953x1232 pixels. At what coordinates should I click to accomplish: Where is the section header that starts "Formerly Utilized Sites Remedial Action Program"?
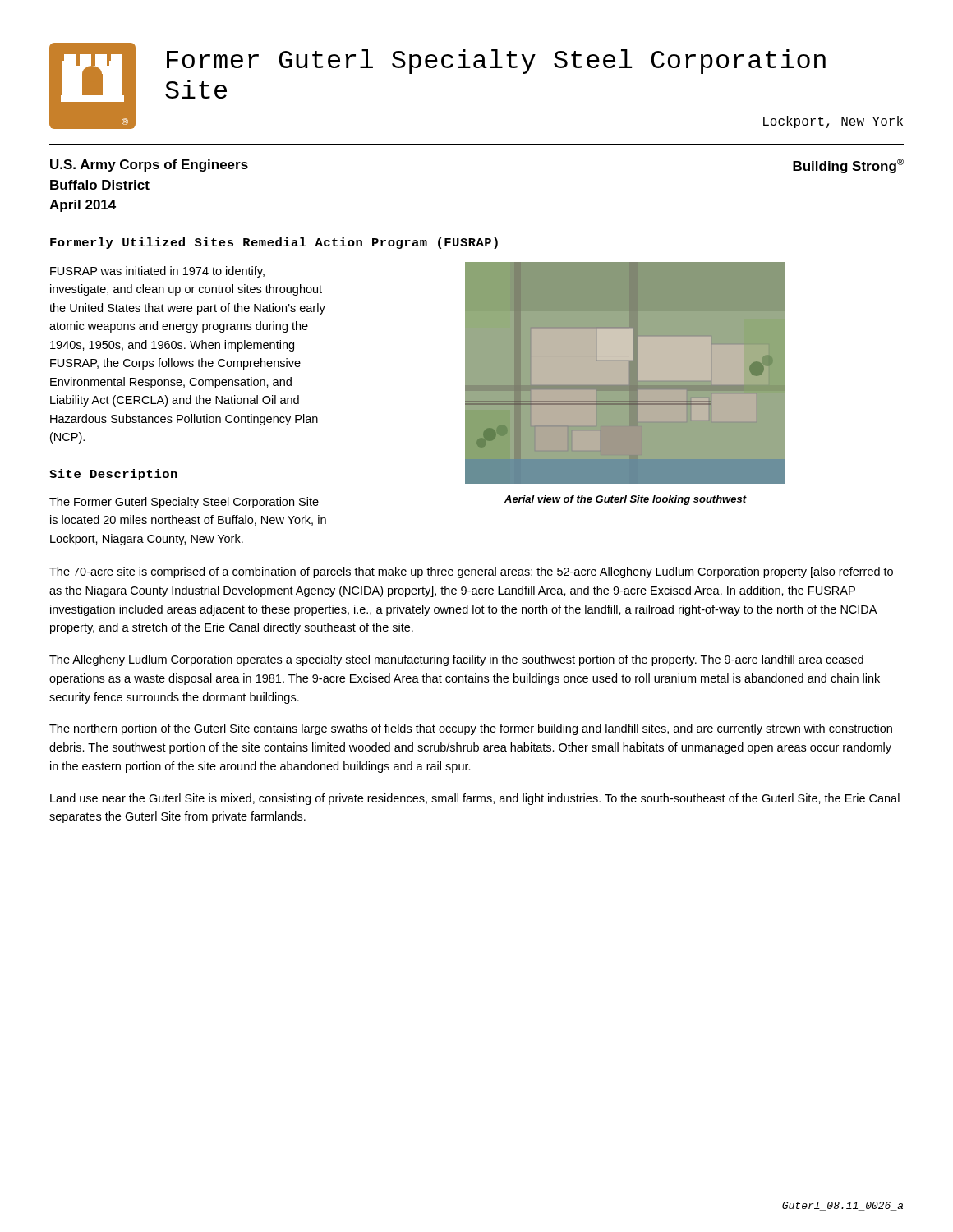(275, 243)
